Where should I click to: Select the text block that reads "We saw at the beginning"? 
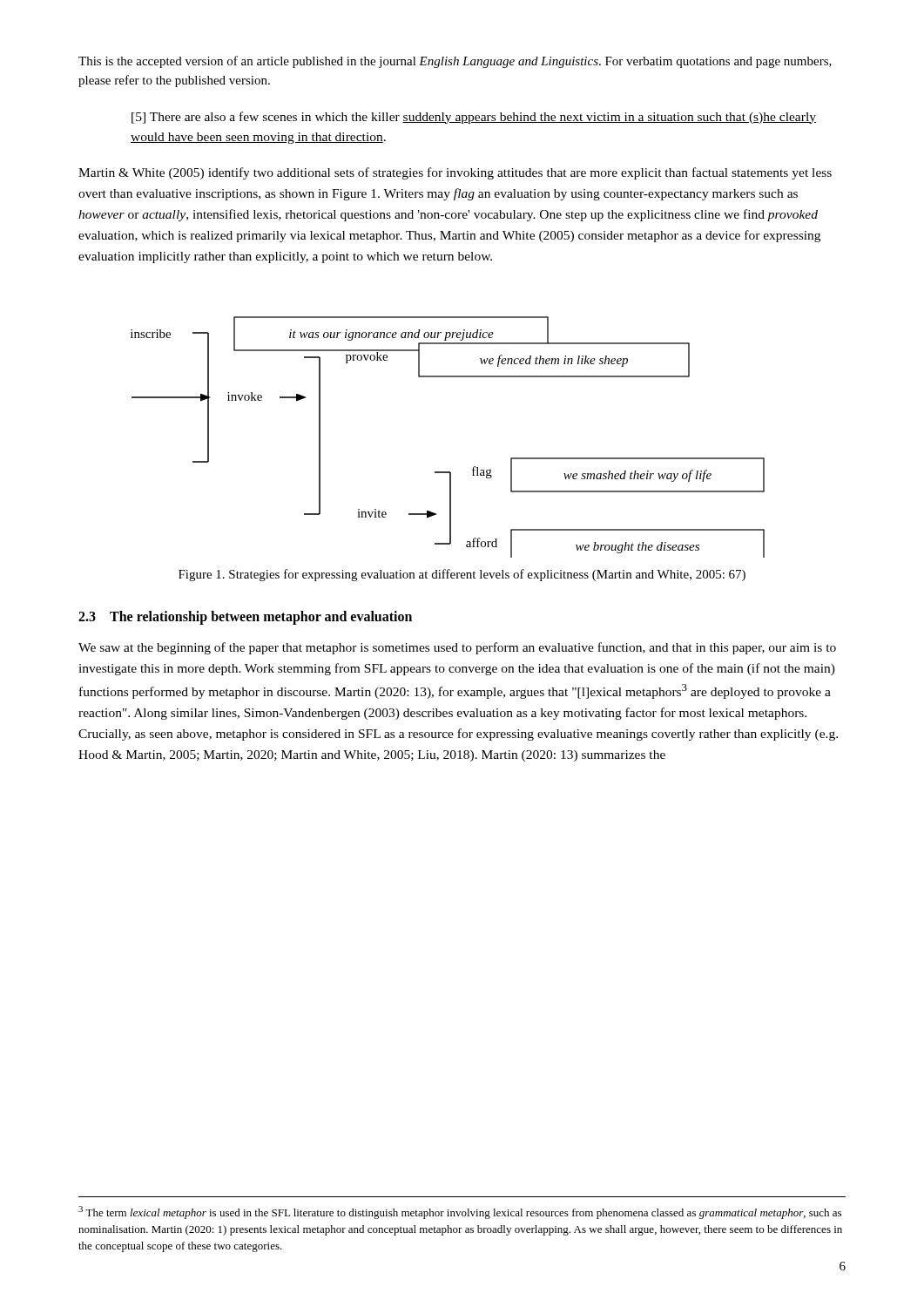pyautogui.click(x=459, y=700)
